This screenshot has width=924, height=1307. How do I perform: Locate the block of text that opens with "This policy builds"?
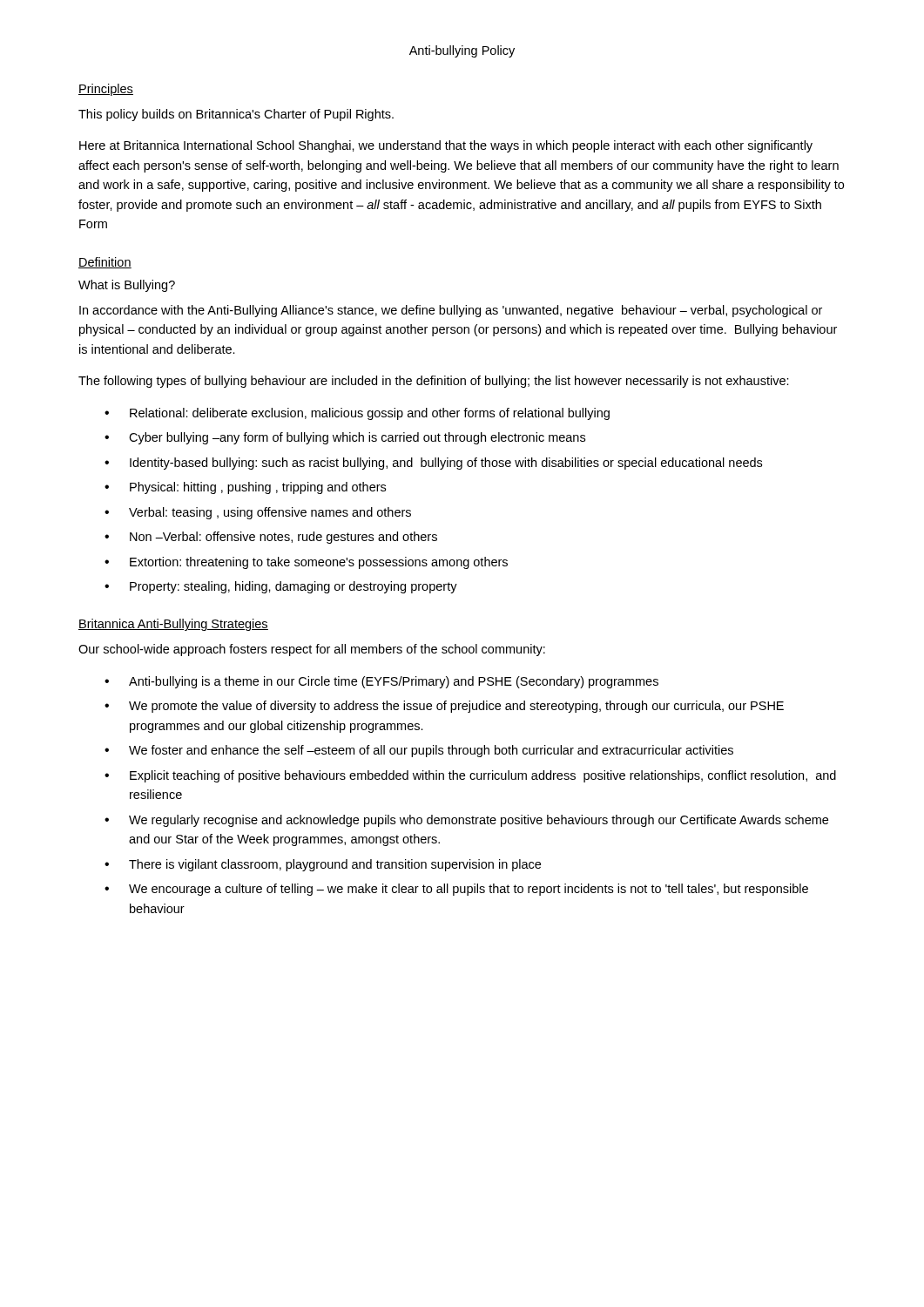(236, 114)
